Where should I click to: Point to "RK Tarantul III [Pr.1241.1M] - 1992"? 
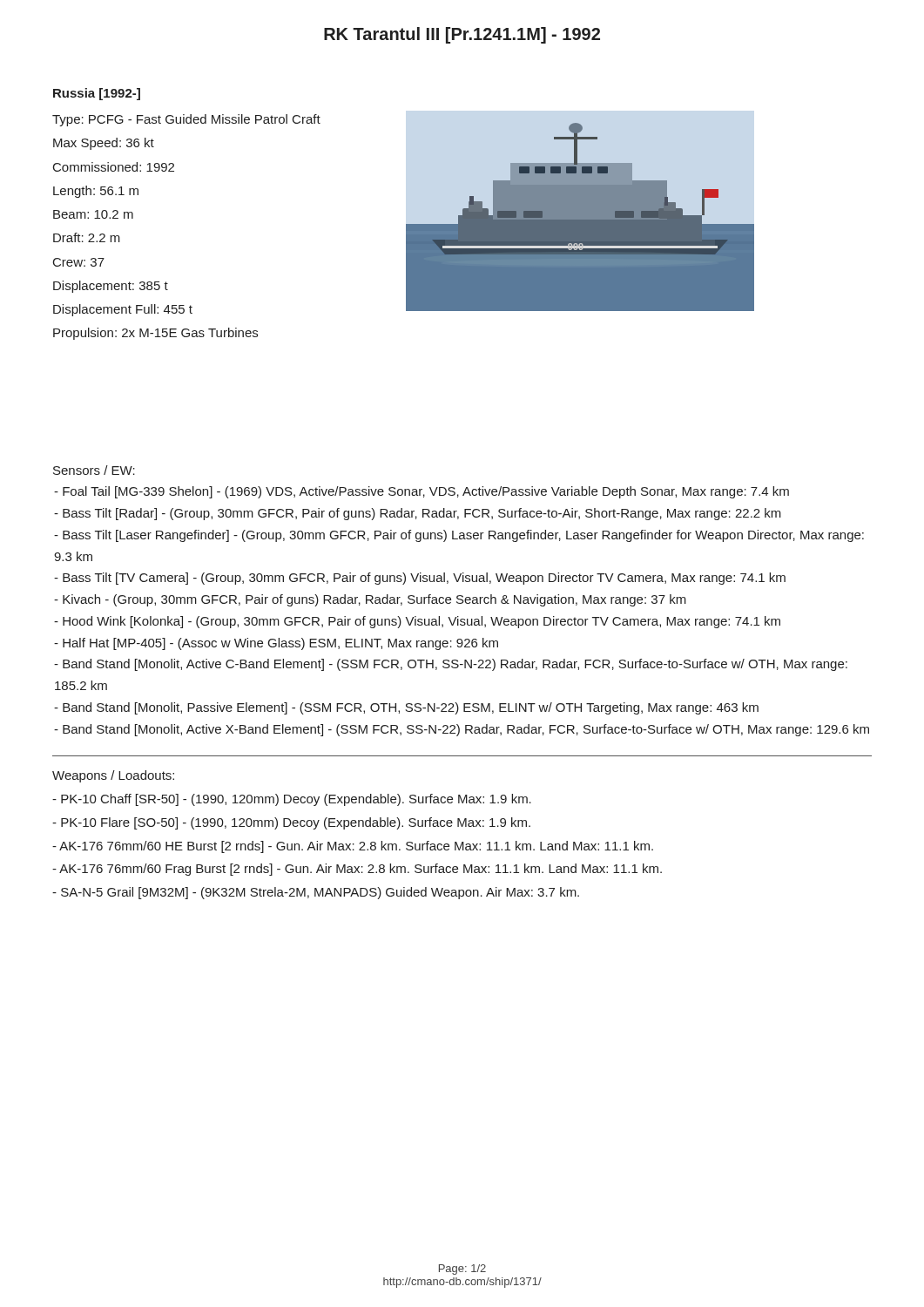tap(462, 34)
